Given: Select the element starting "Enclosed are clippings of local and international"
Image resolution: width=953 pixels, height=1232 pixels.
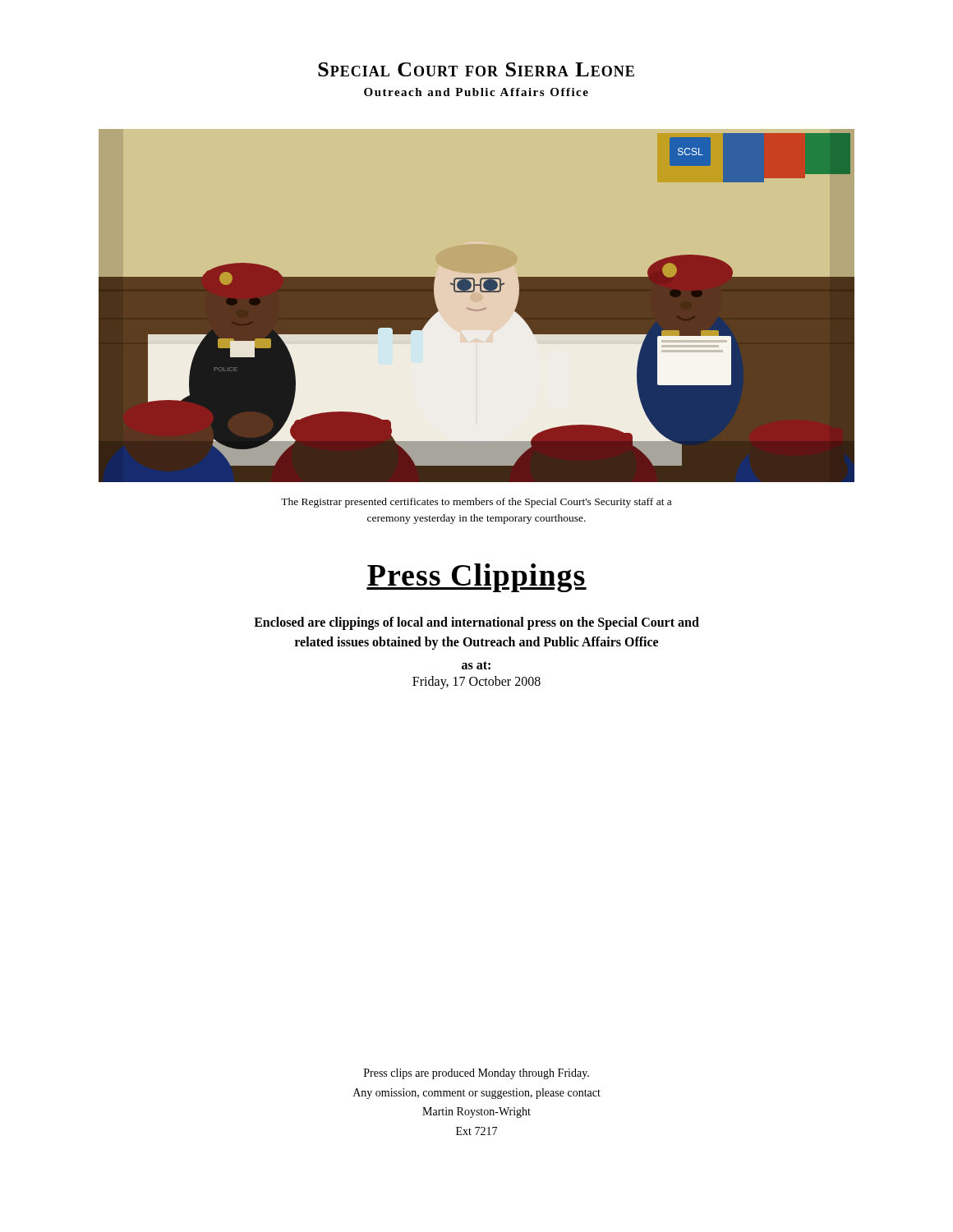Looking at the screenshot, I should [476, 651].
